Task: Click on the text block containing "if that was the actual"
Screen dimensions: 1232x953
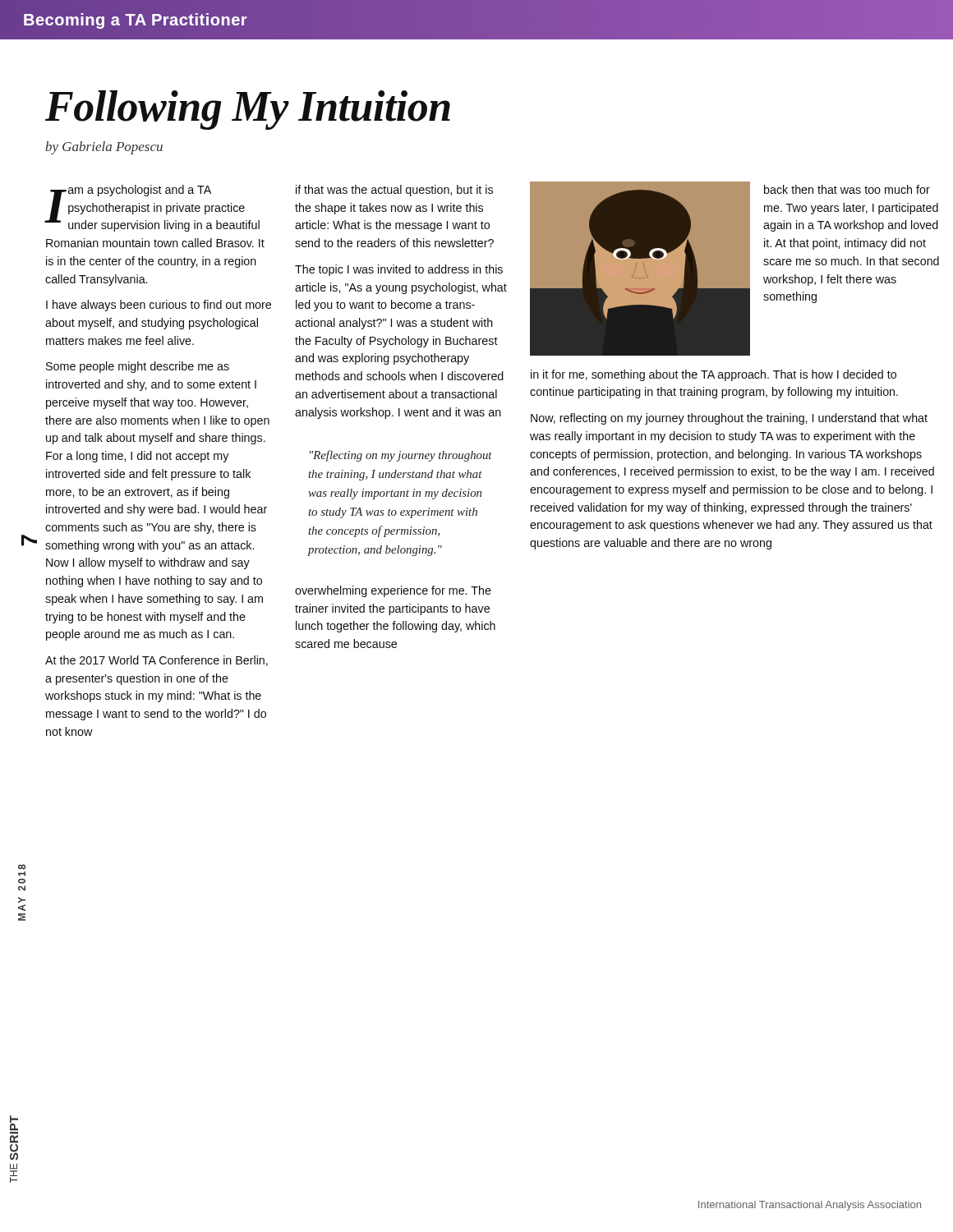Action: click(x=401, y=302)
